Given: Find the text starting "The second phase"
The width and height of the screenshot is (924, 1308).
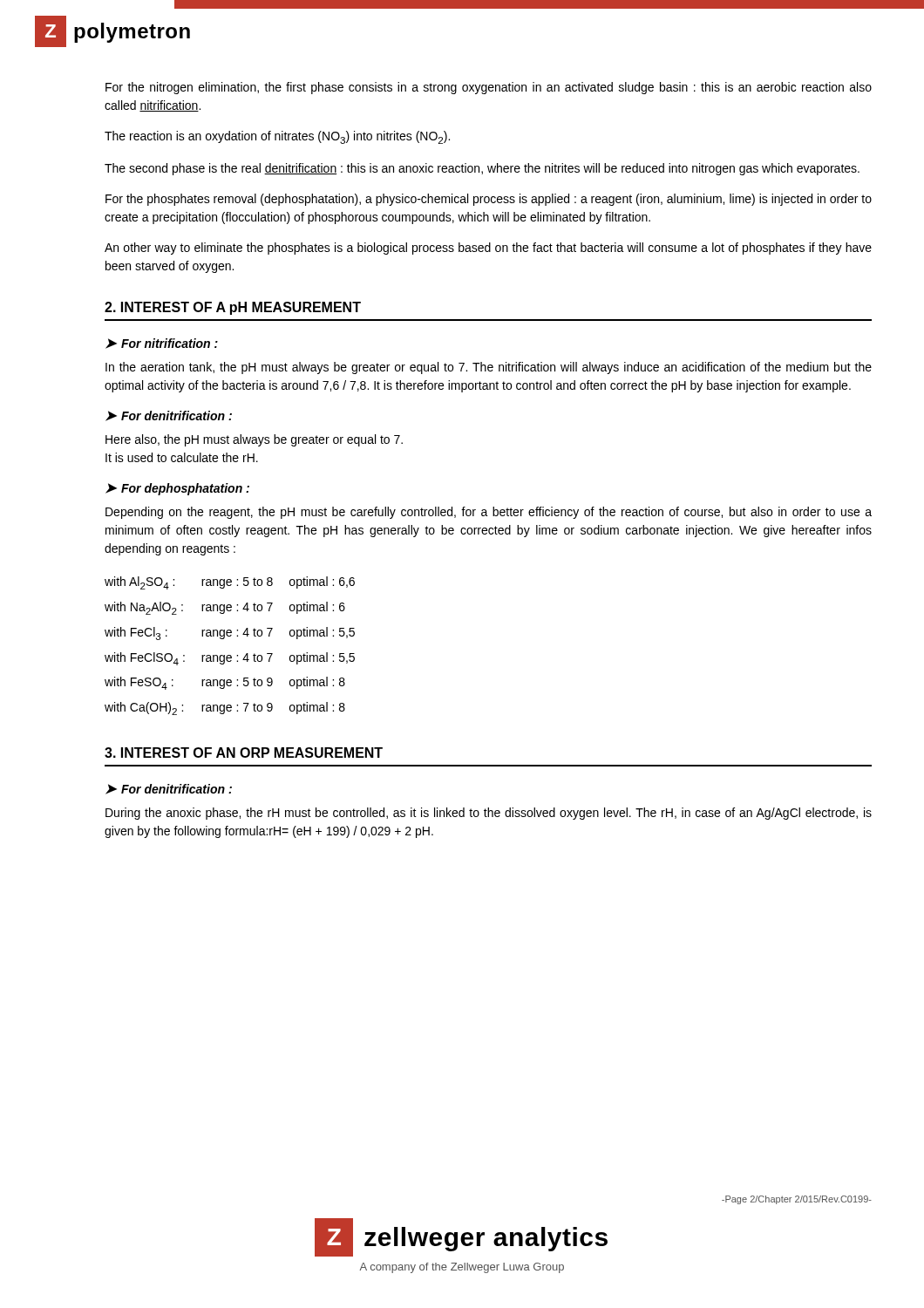Looking at the screenshot, I should coord(488,169).
